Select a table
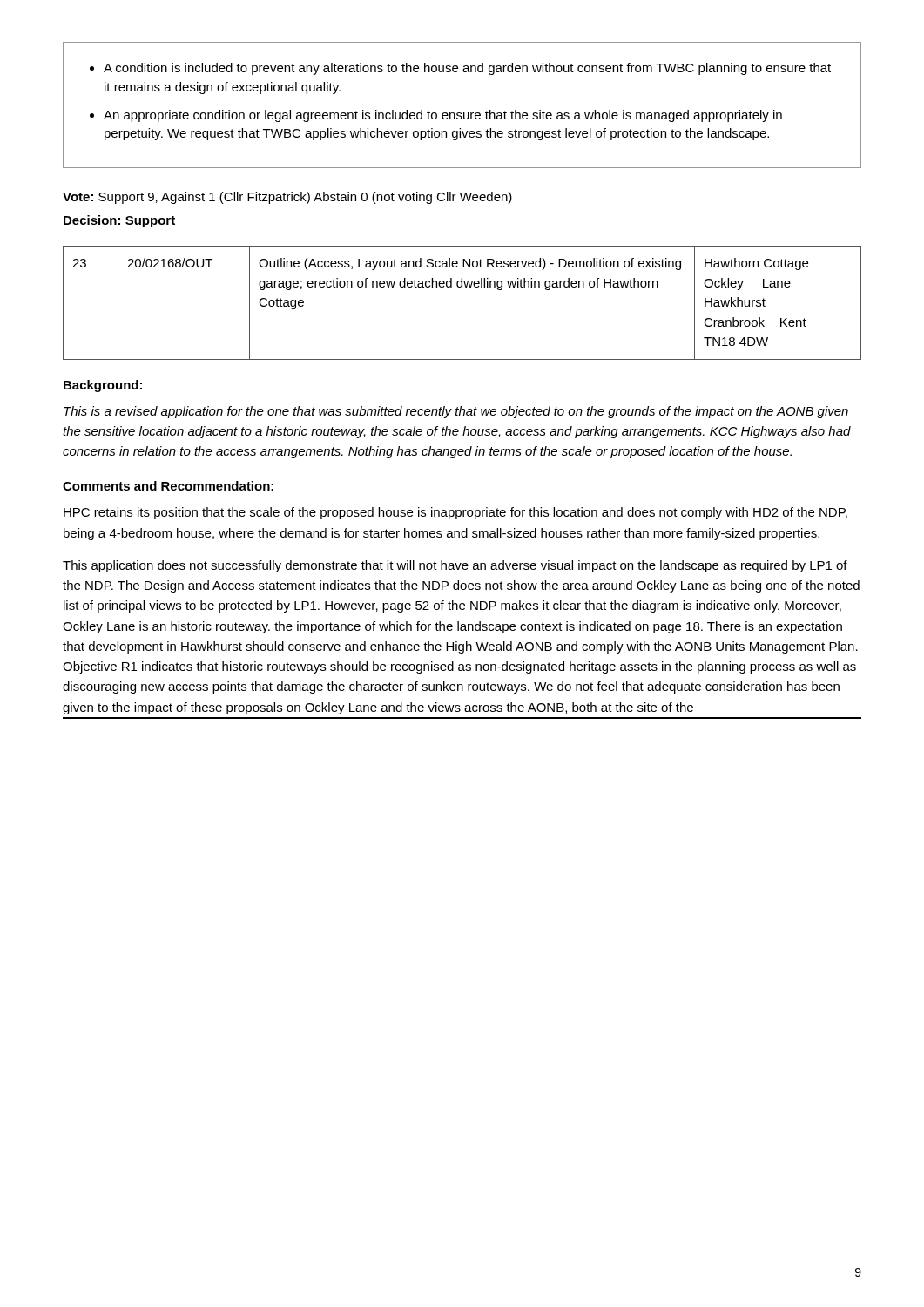This screenshot has width=924, height=1307. tap(462, 303)
